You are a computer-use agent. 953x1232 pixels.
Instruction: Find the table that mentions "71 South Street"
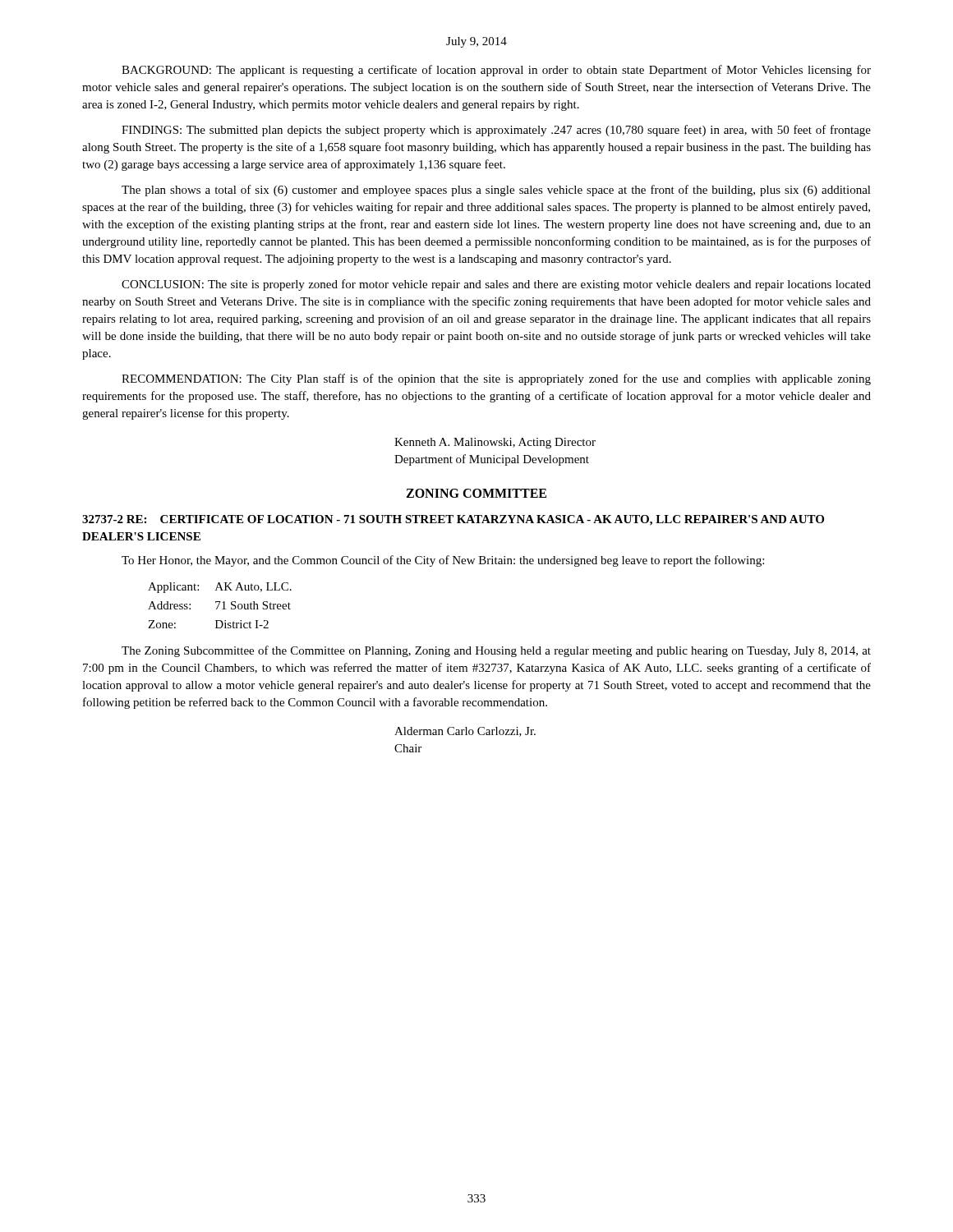[x=476, y=606]
